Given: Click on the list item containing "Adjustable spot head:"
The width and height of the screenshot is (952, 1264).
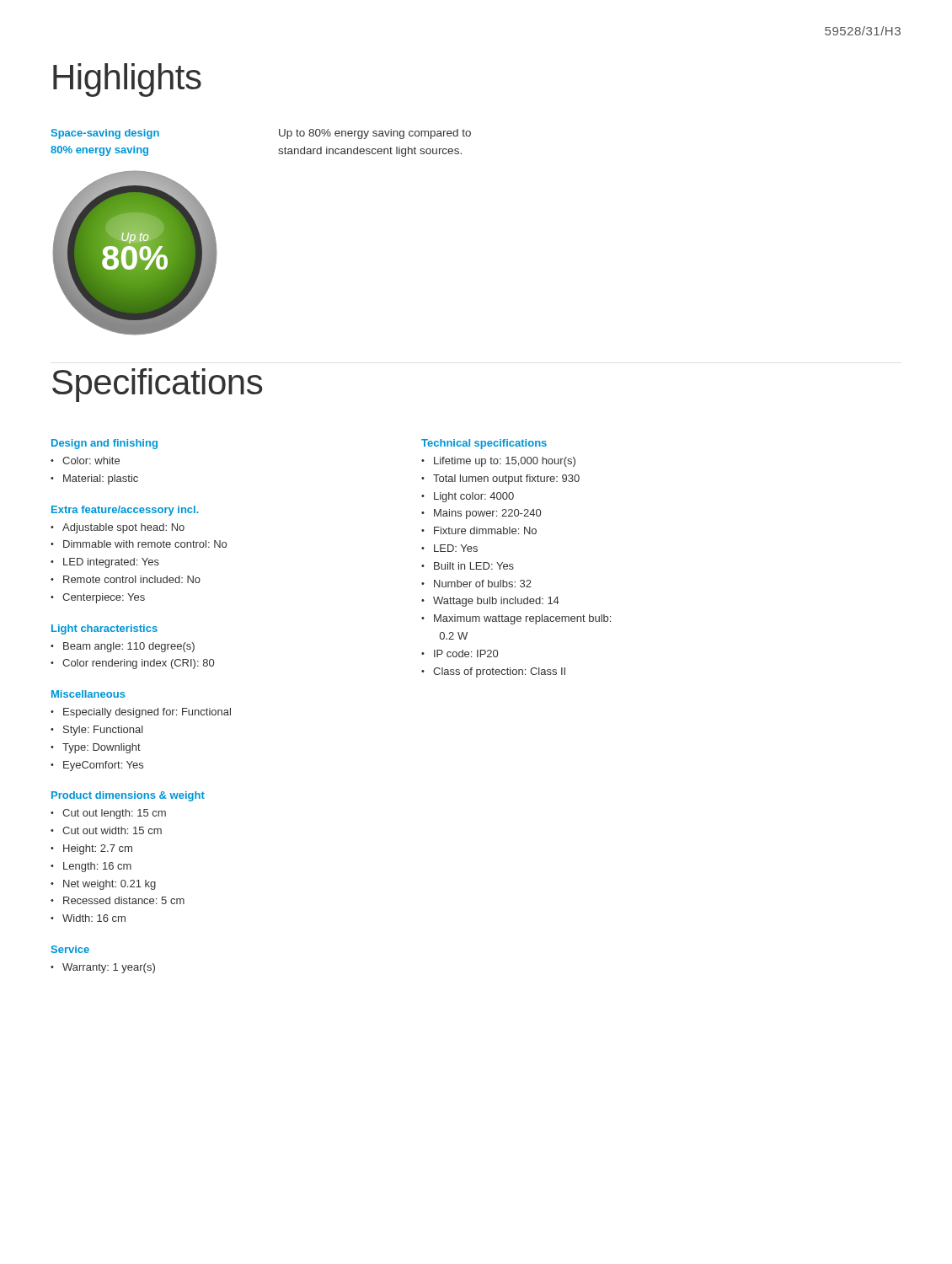Looking at the screenshot, I should (x=124, y=527).
